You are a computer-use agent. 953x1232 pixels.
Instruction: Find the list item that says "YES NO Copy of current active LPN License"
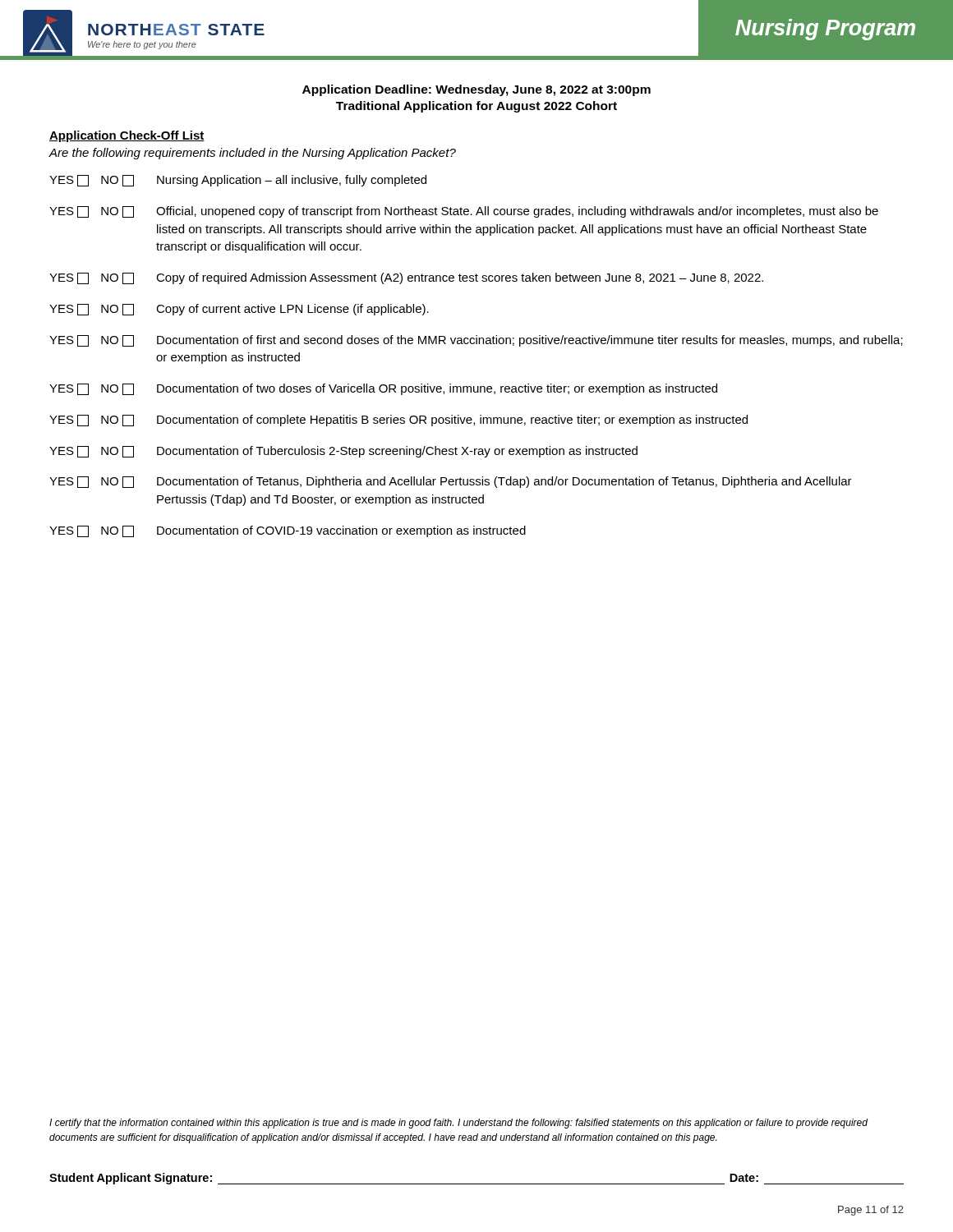tap(239, 310)
